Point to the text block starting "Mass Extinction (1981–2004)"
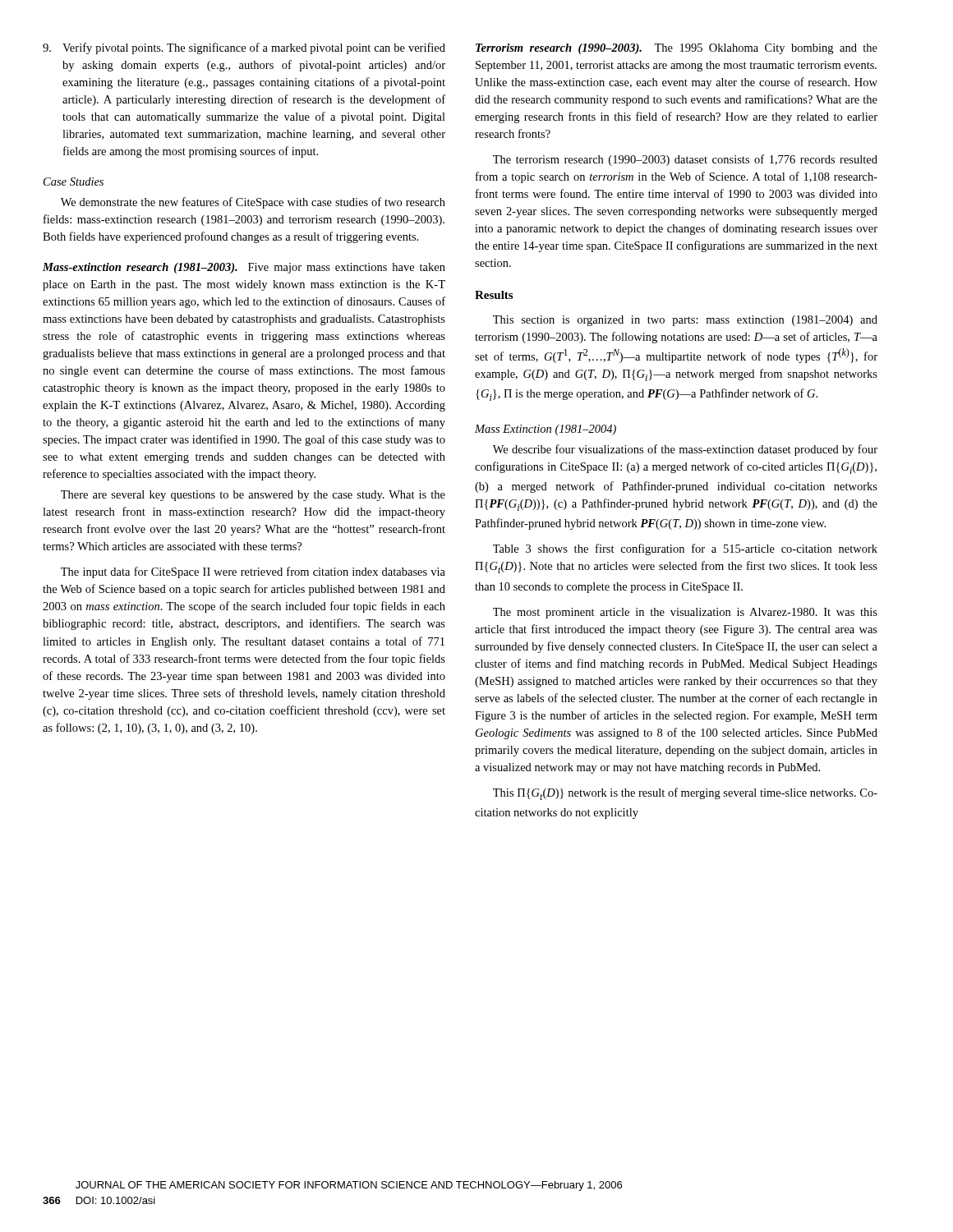The height and width of the screenshot is (1232, 953). coord(546,428)
